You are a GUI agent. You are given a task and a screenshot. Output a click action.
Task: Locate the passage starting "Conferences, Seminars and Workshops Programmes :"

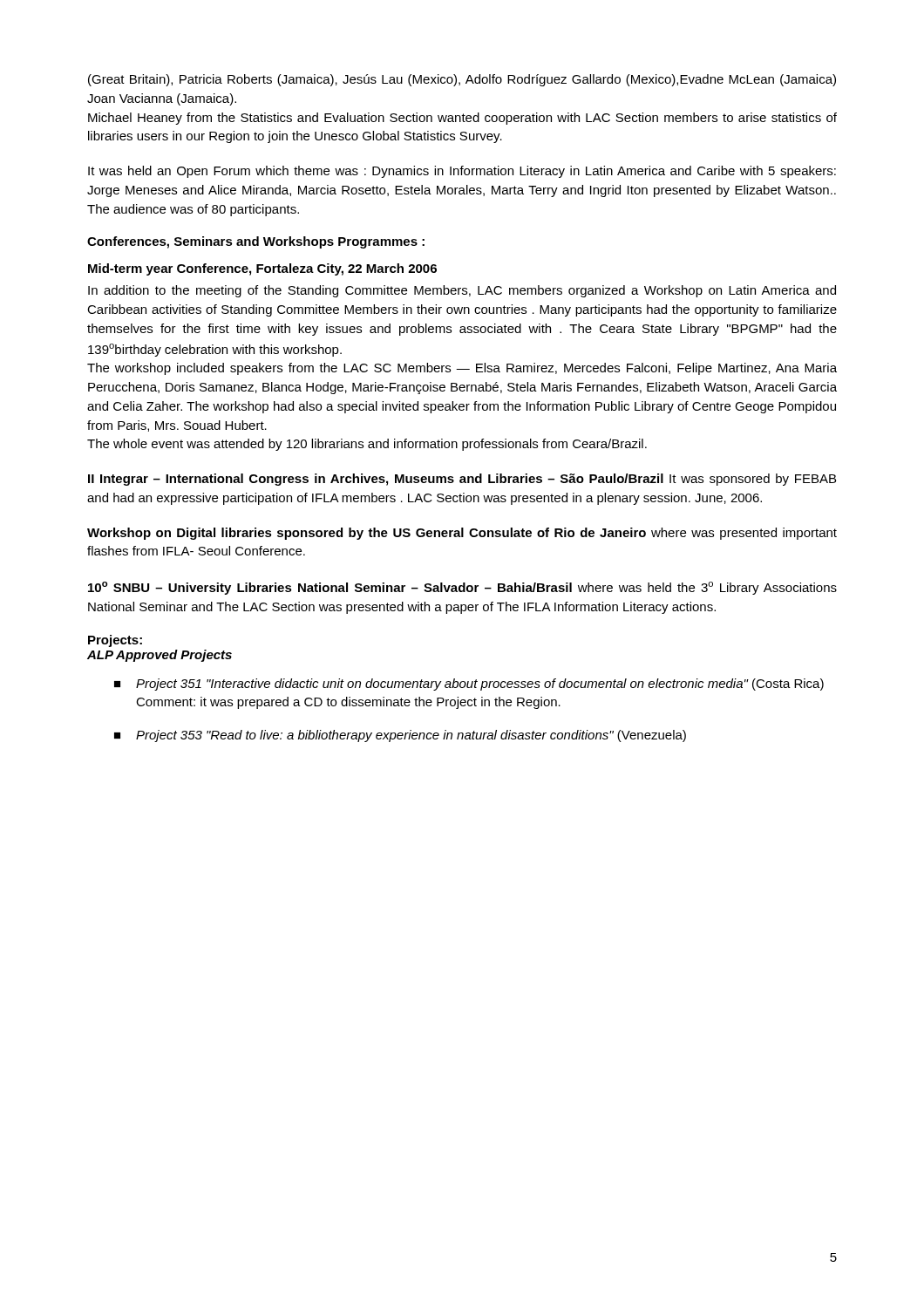[256, 241]
